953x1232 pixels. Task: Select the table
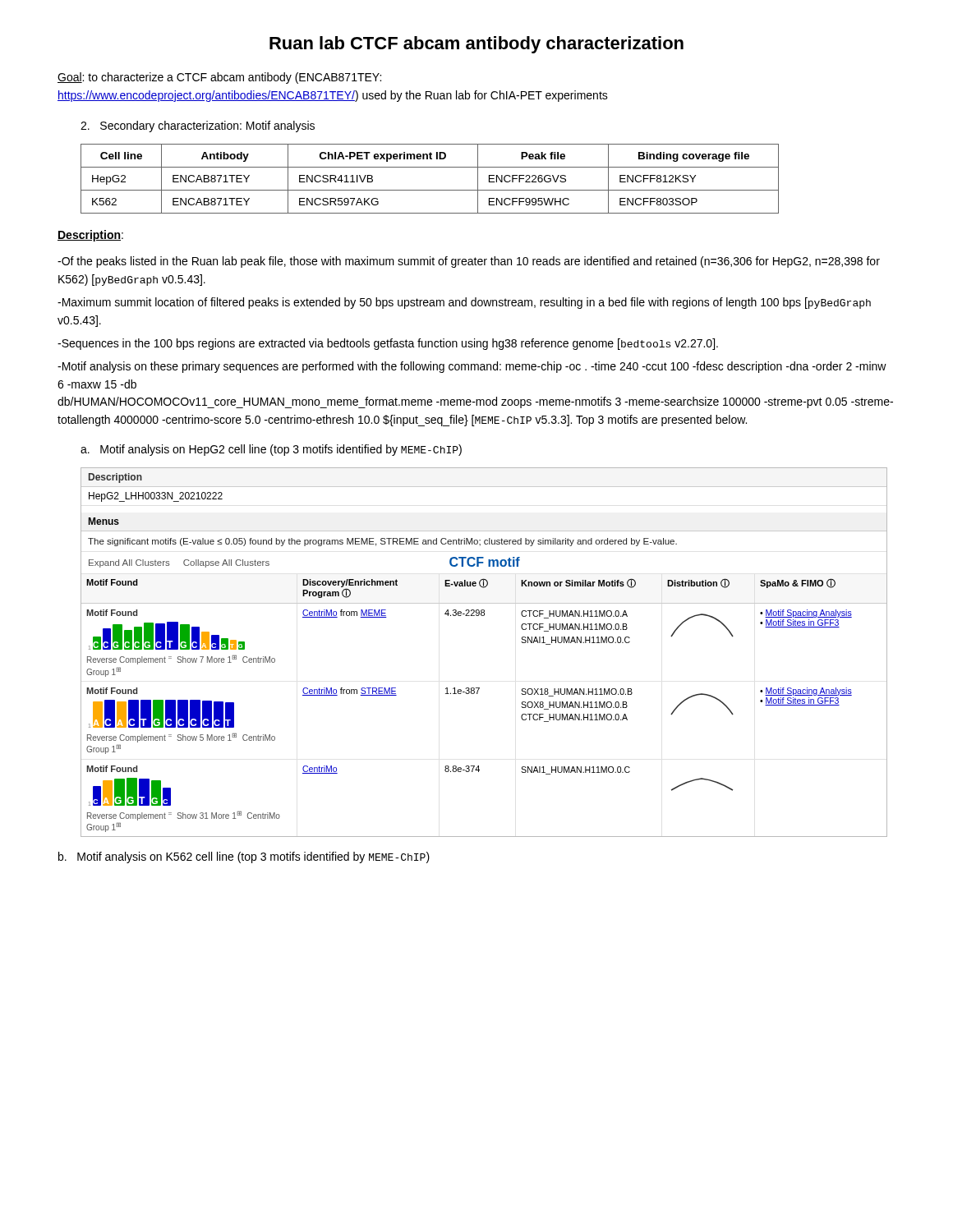point(488,179)
